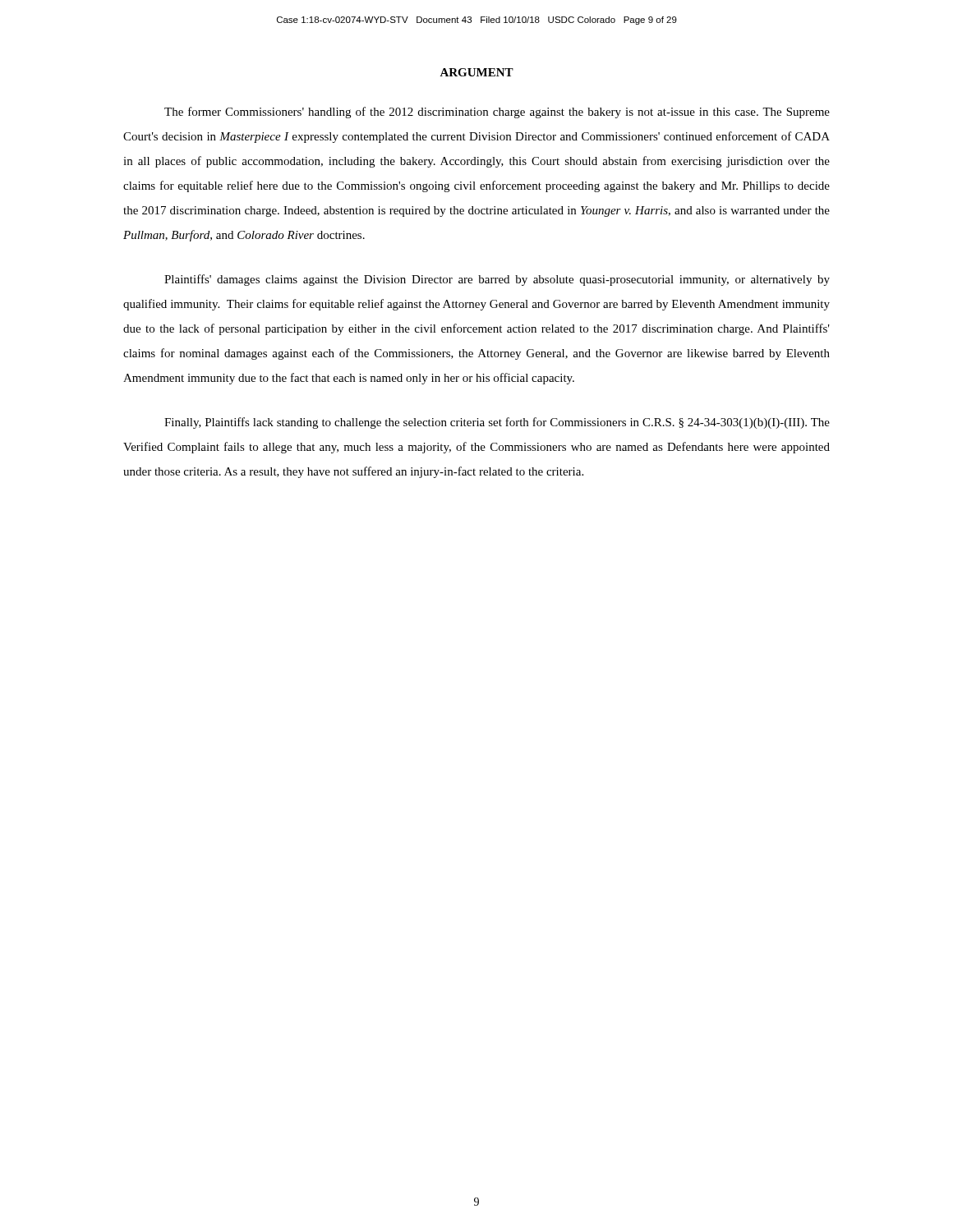
Task: Locate a section header
Action: (x=476, y=72)
